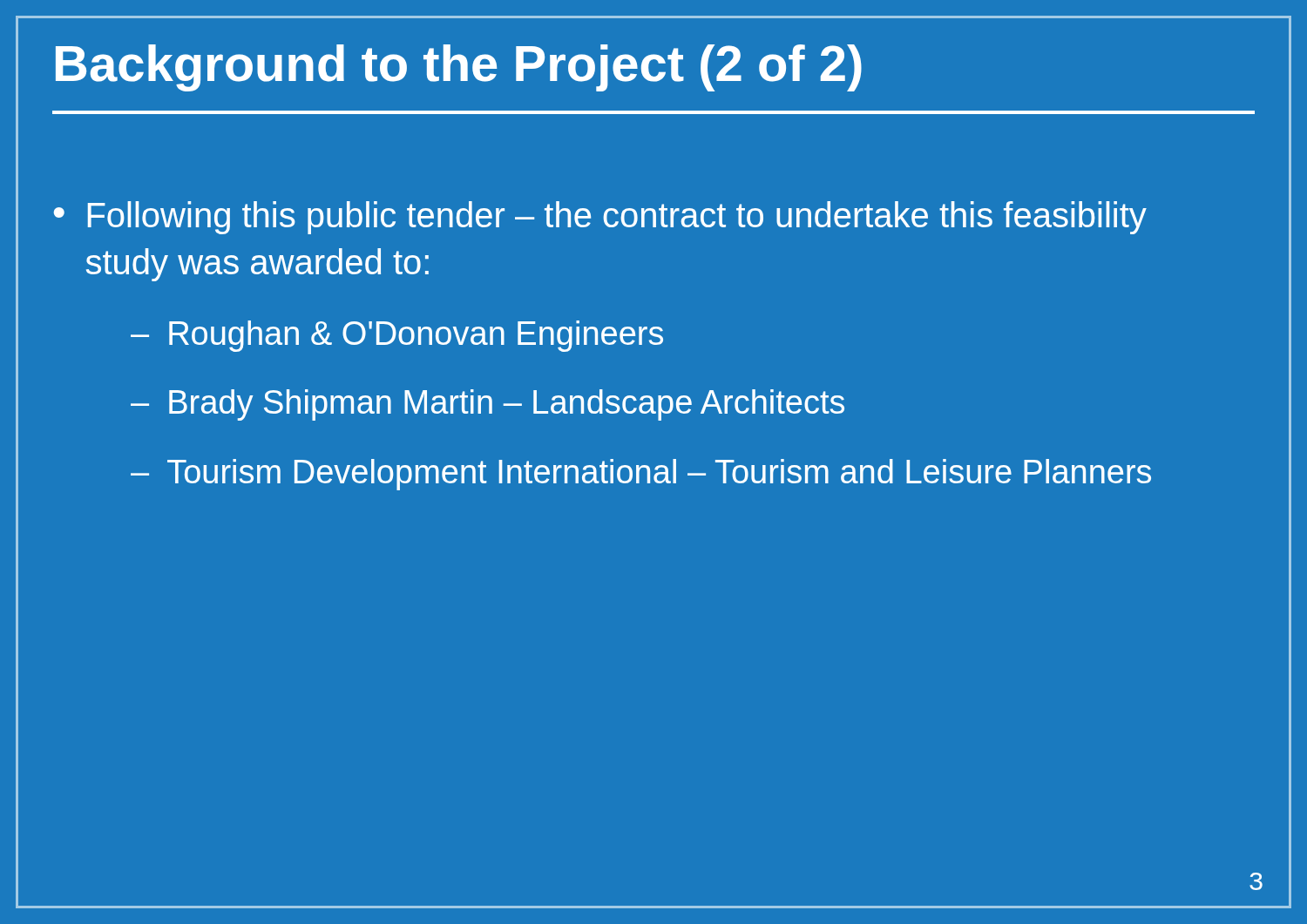Locate the title that says "Background to the Project (2 of 2)"
1307x924 pixels.
point(458,63)
